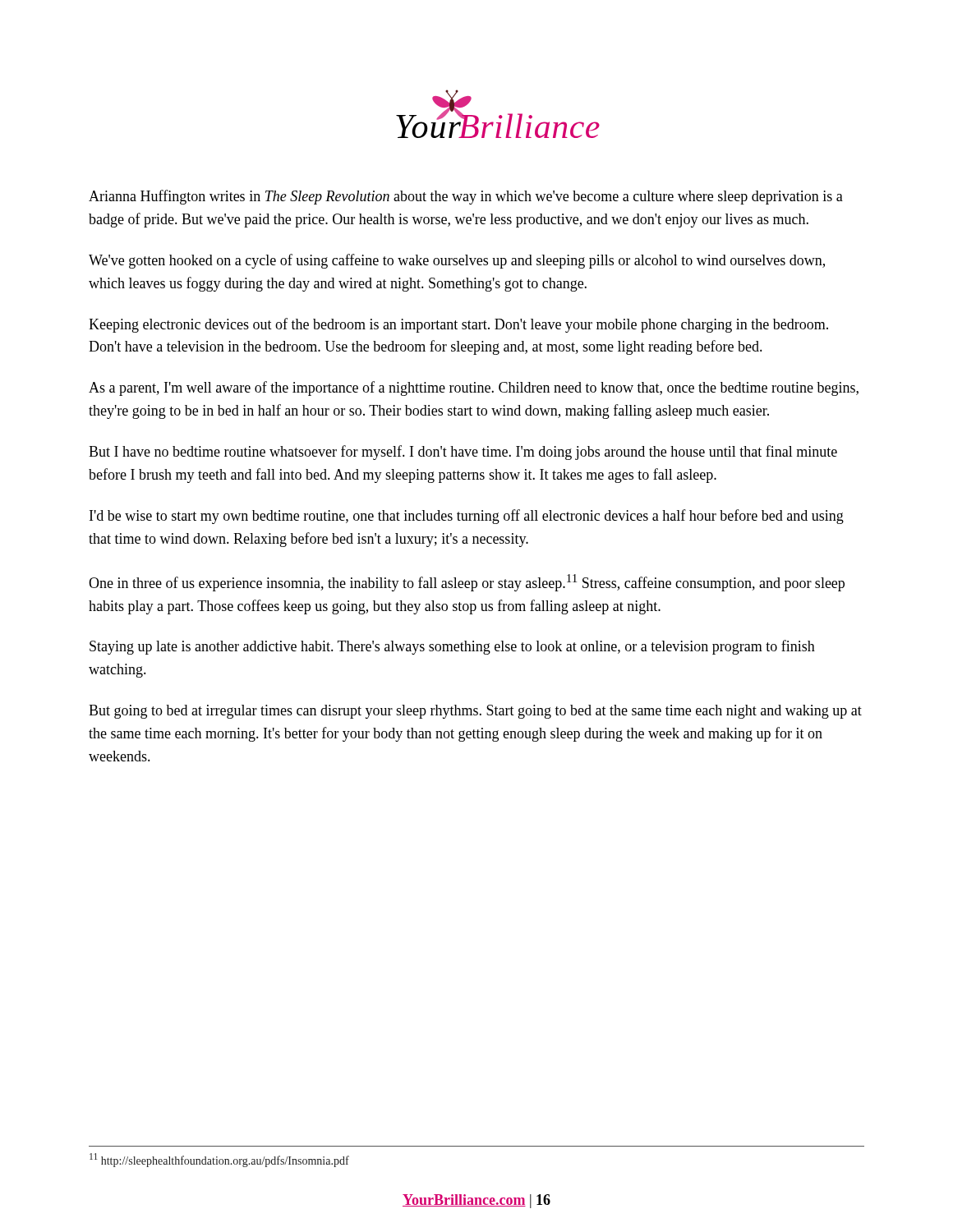Locate the text block containing "As a parent, I'm well"
The image size is (953, 1232).
click(474, 399)
